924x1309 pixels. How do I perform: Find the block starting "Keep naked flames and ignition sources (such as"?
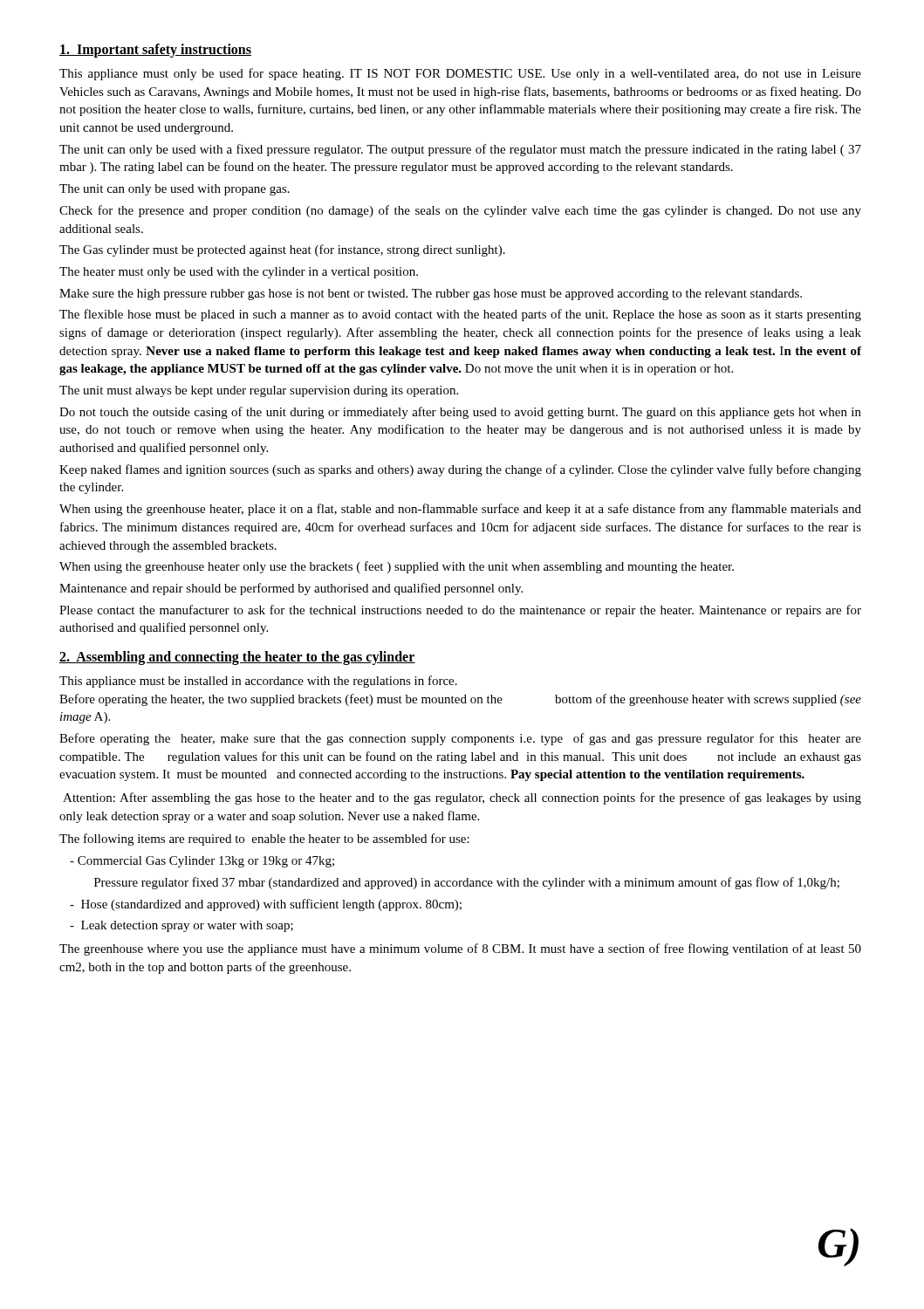pos(460,479)
